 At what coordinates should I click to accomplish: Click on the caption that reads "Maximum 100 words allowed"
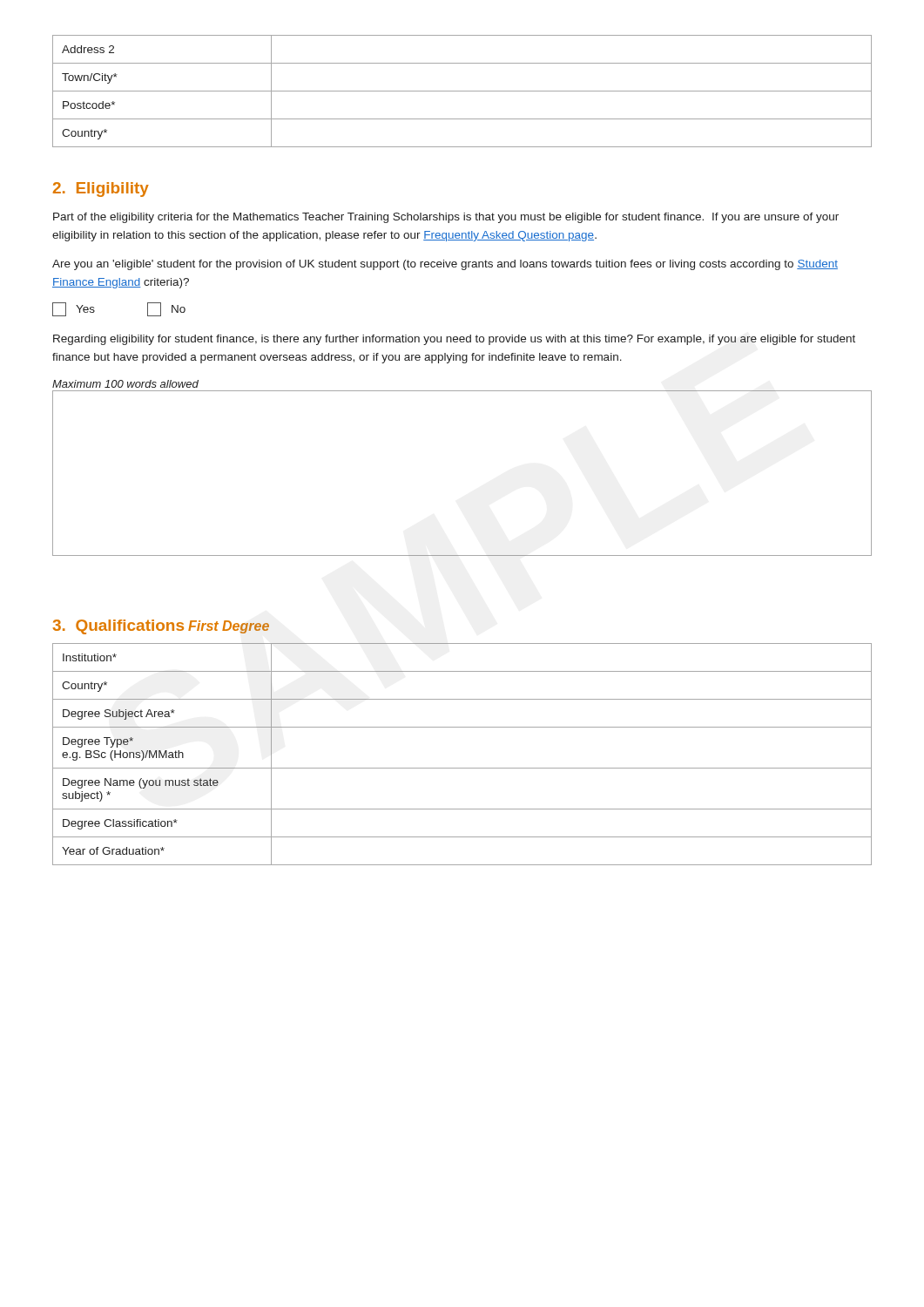click(125, 383)
